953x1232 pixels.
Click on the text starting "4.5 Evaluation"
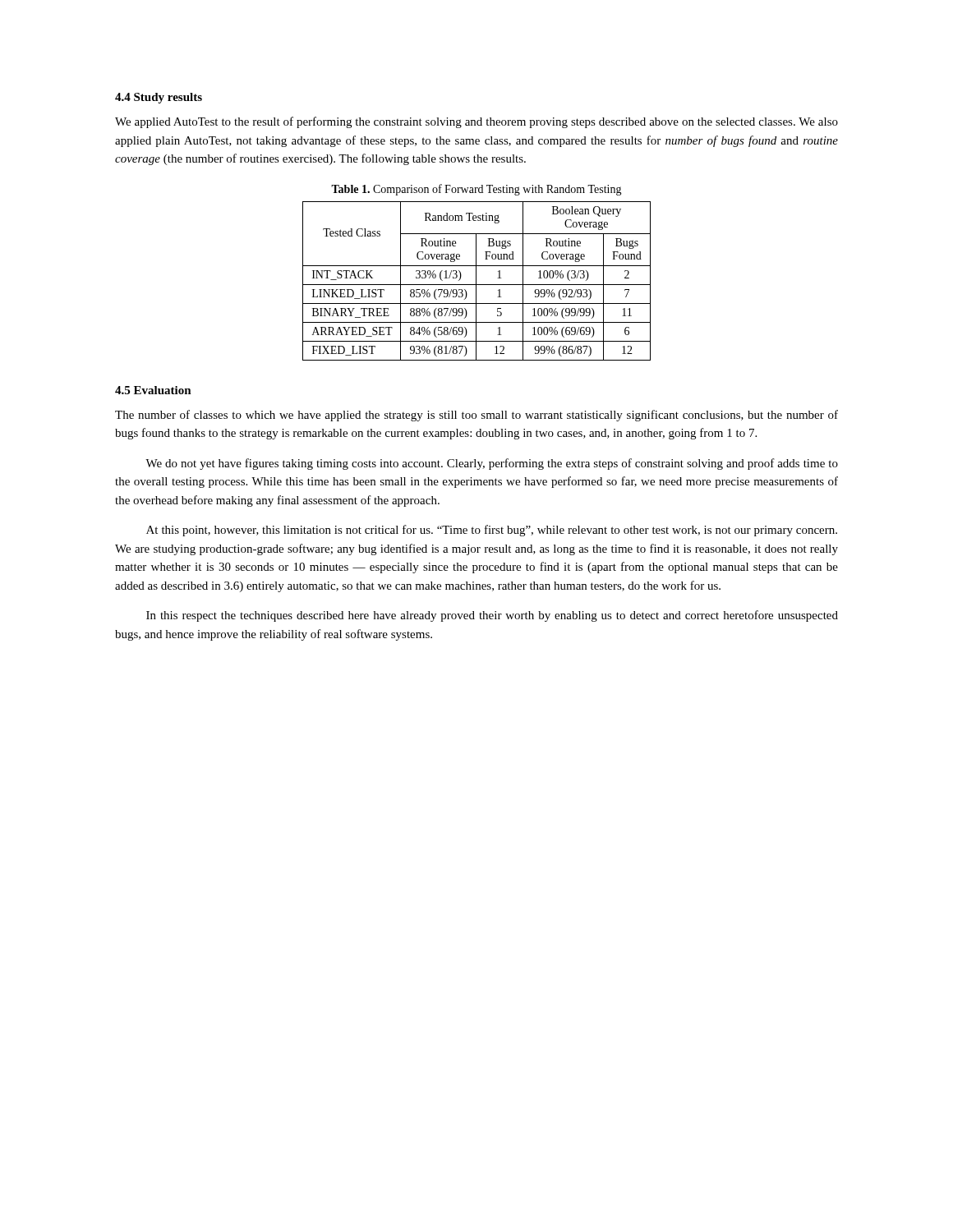coord(153,390)
